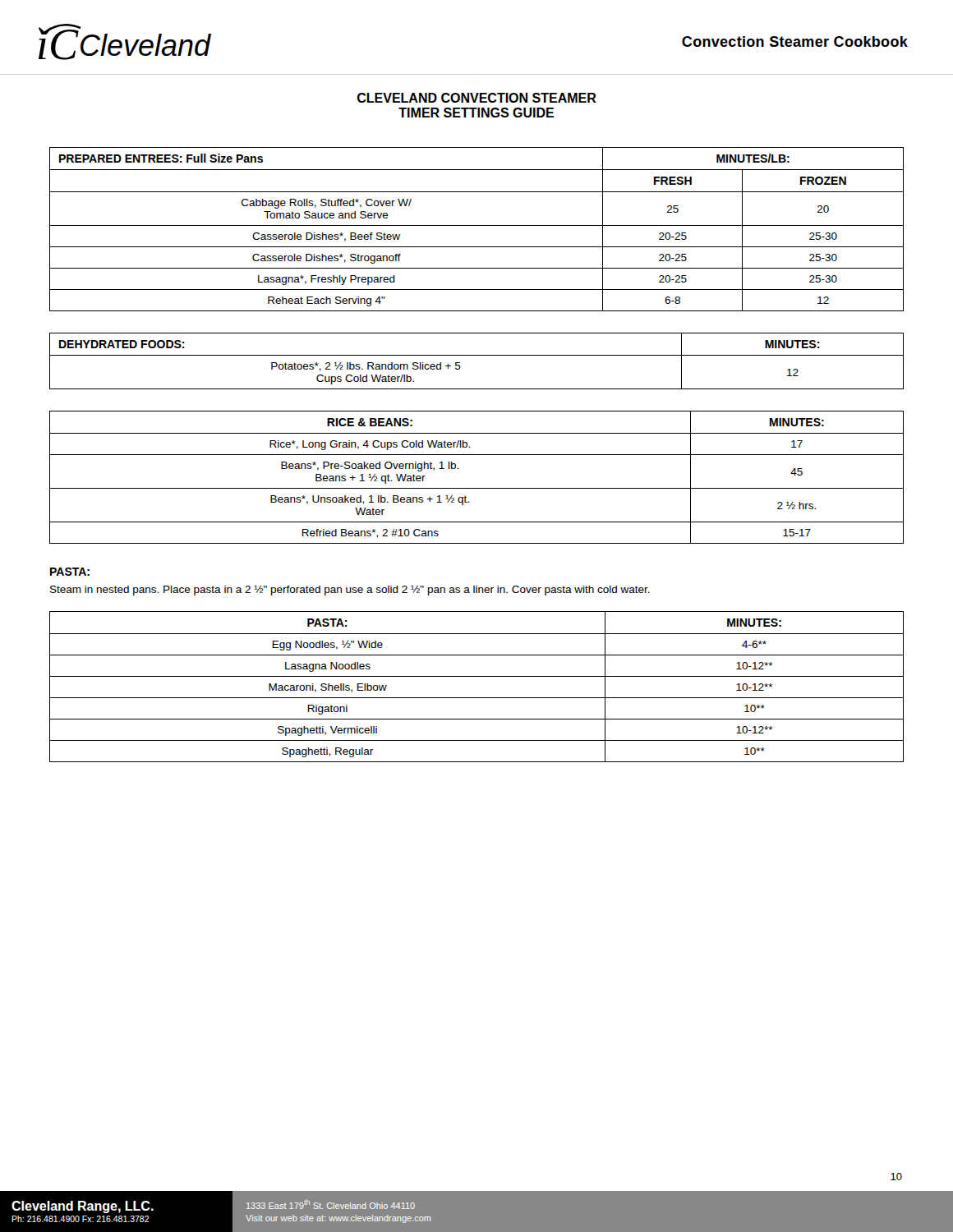Viewport: 953px width, 1232px height.
Task: Locate the title that opens with "CLEVELAND CONVECTION STEAMER TIMER SETTINGS"
Action: pyautogui.click(x=476, y=106)
